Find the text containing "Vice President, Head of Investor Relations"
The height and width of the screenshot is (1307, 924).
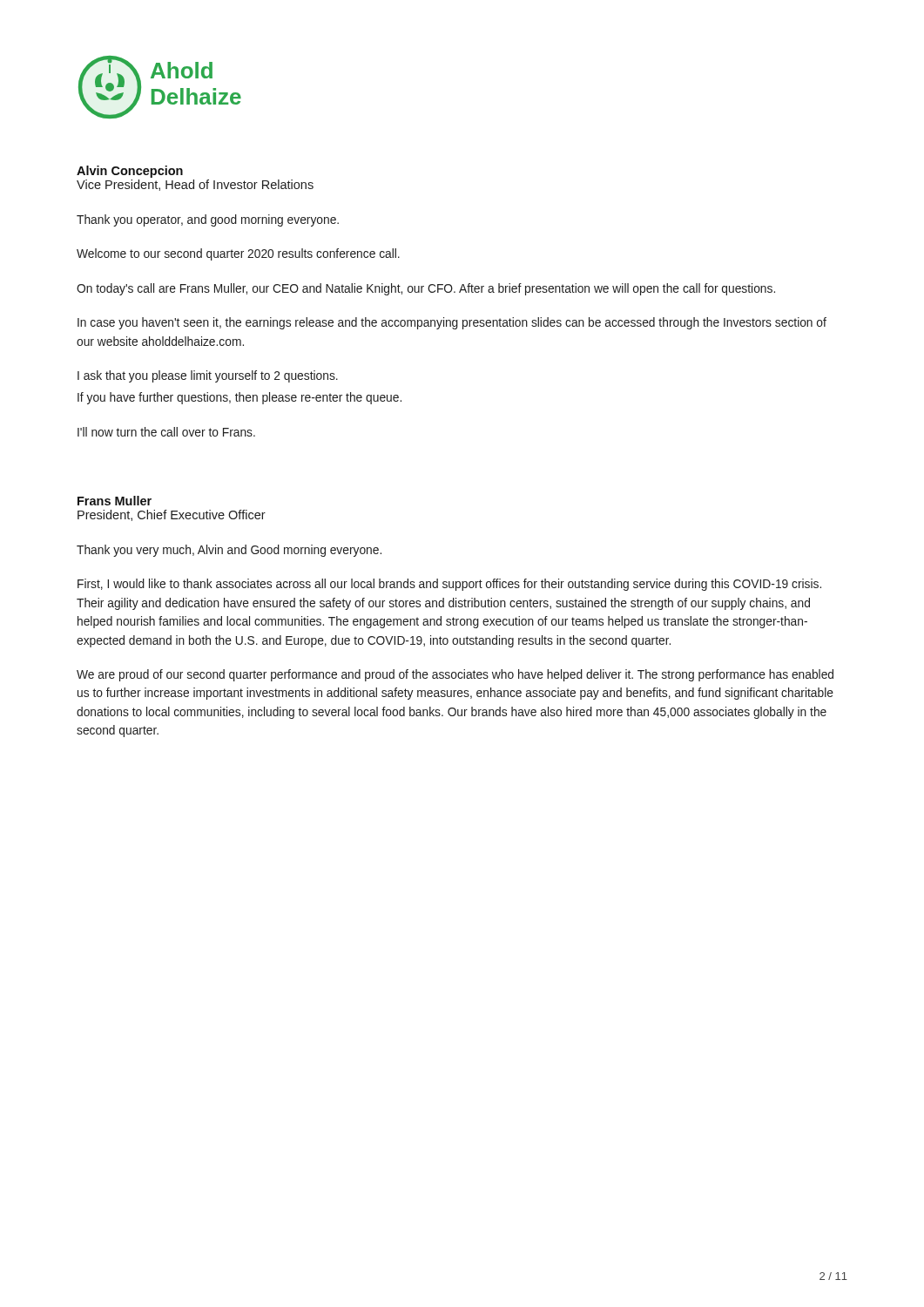tap(195, 185)
